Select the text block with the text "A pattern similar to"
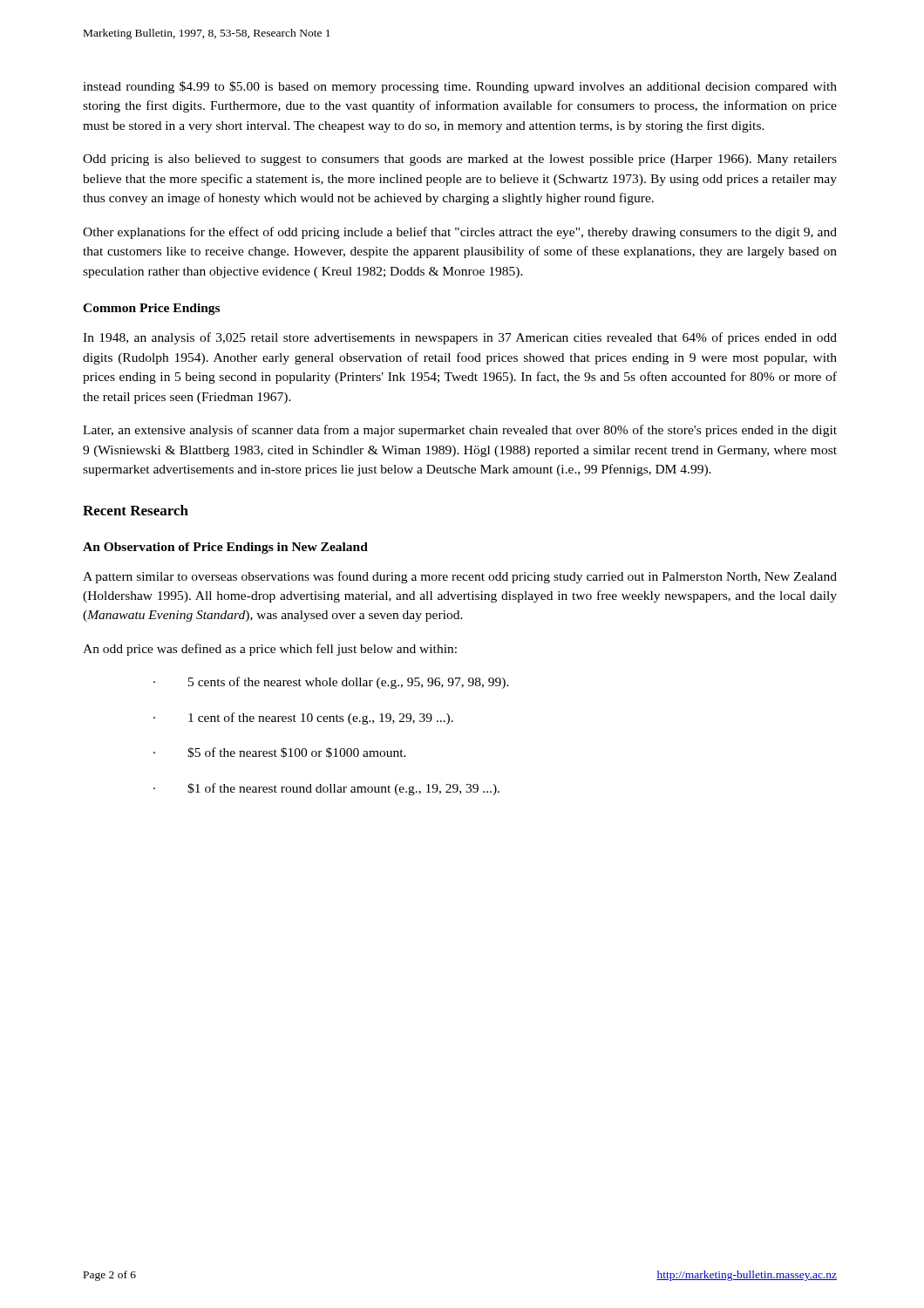The width and height of the screenshot is (924, 1308). [460, 596]
